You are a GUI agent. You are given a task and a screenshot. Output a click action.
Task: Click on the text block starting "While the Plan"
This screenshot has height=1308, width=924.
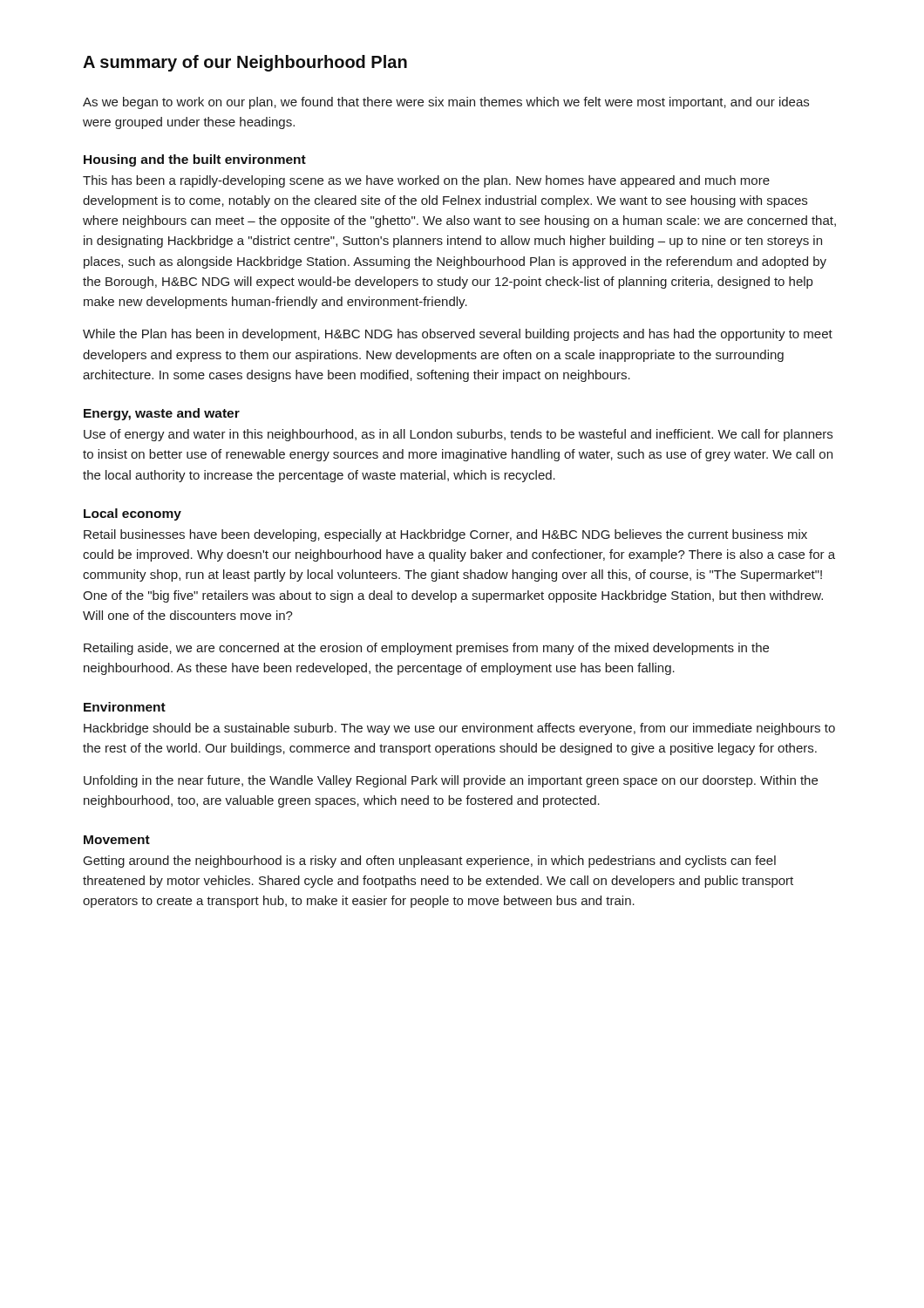click(457, 354)
